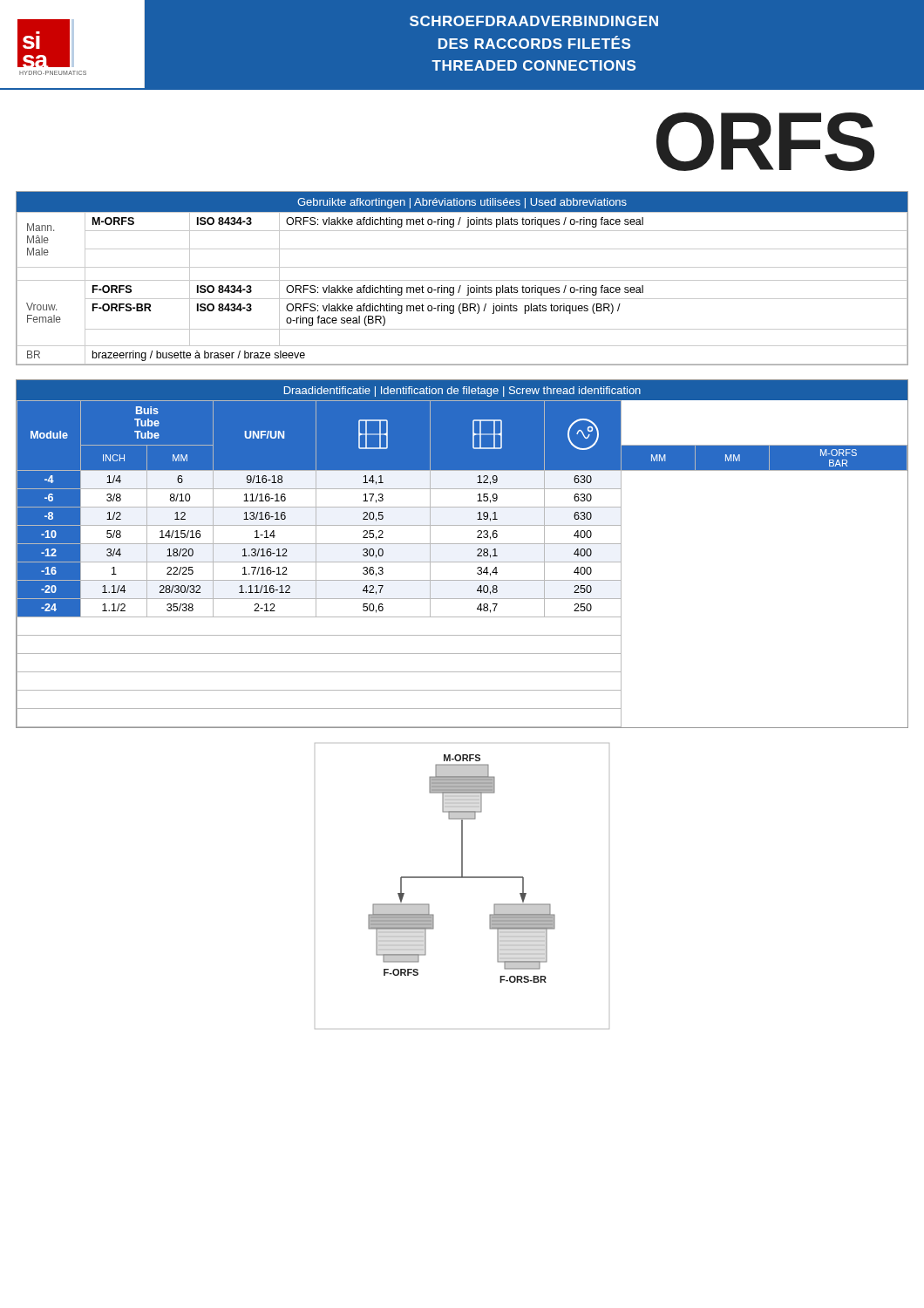Click on the table containing "ISO 8434-3"
This screenshot has width=924, height=1308.
(x=462, y=278)
